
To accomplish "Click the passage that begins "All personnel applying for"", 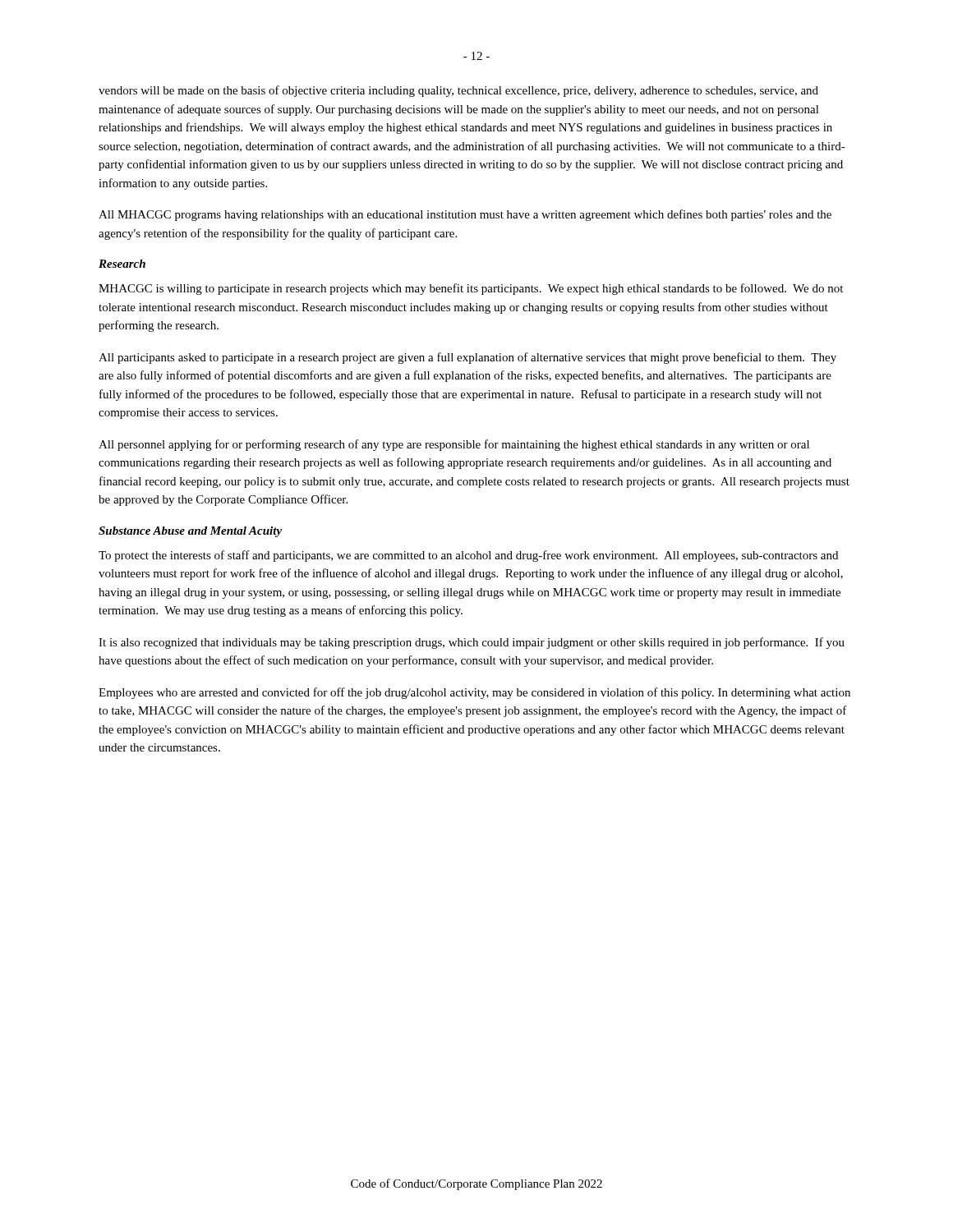I will pos(474,472).
